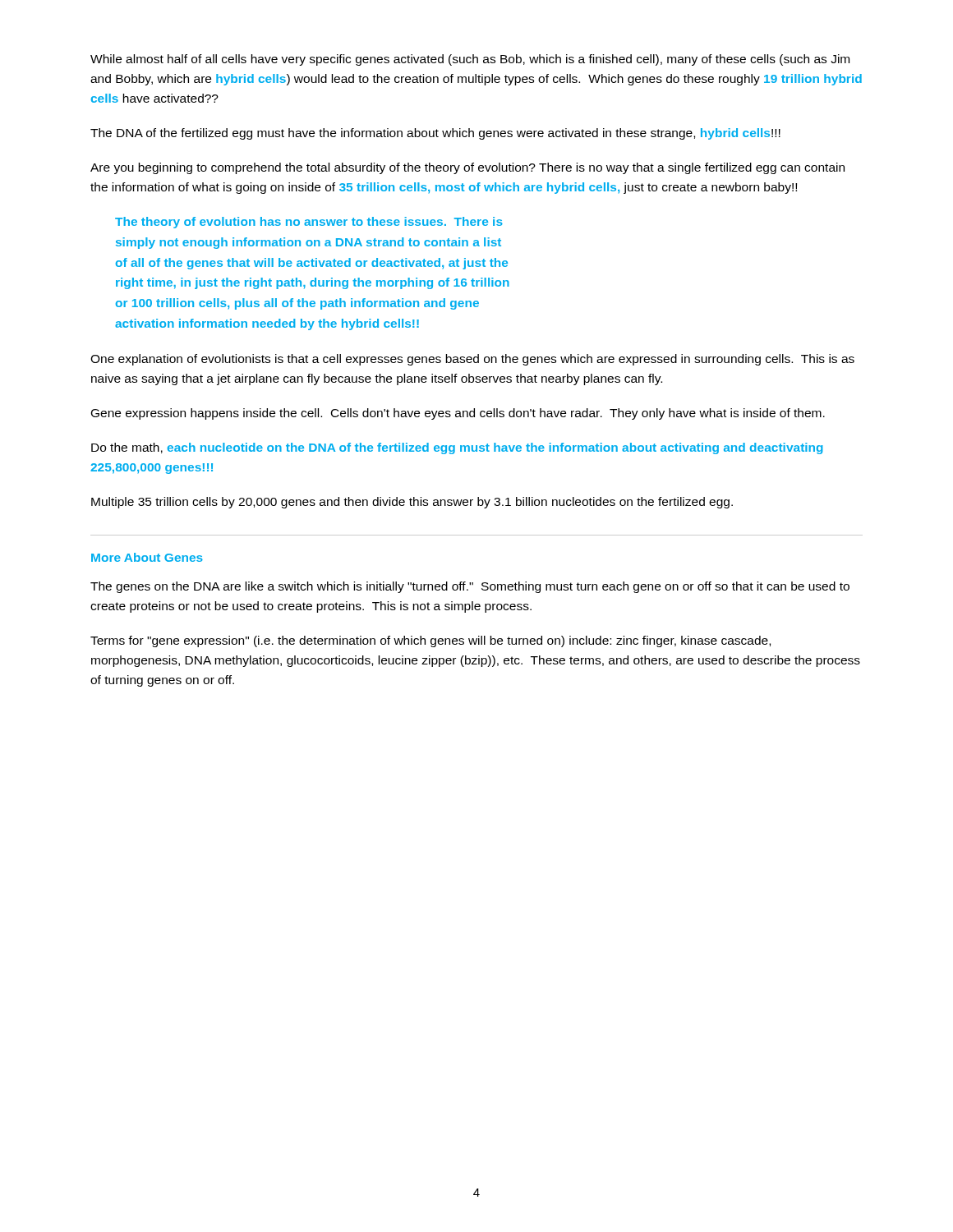This screenshot has width=953, height=1232.
Task: Locate the block starting "One explanation of evolutionists"
Action: coord(472,368)
